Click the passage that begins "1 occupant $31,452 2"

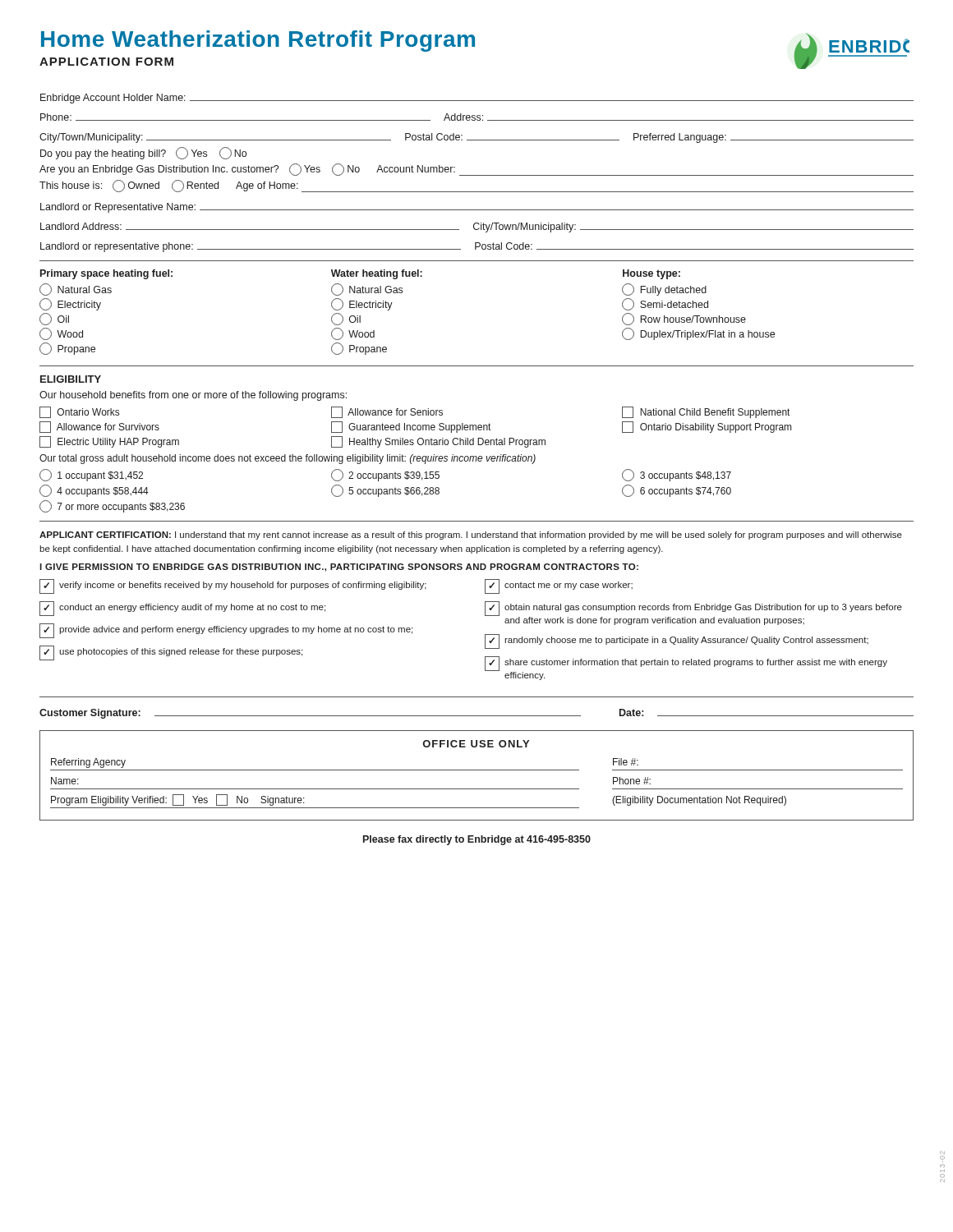click(385, 475)
